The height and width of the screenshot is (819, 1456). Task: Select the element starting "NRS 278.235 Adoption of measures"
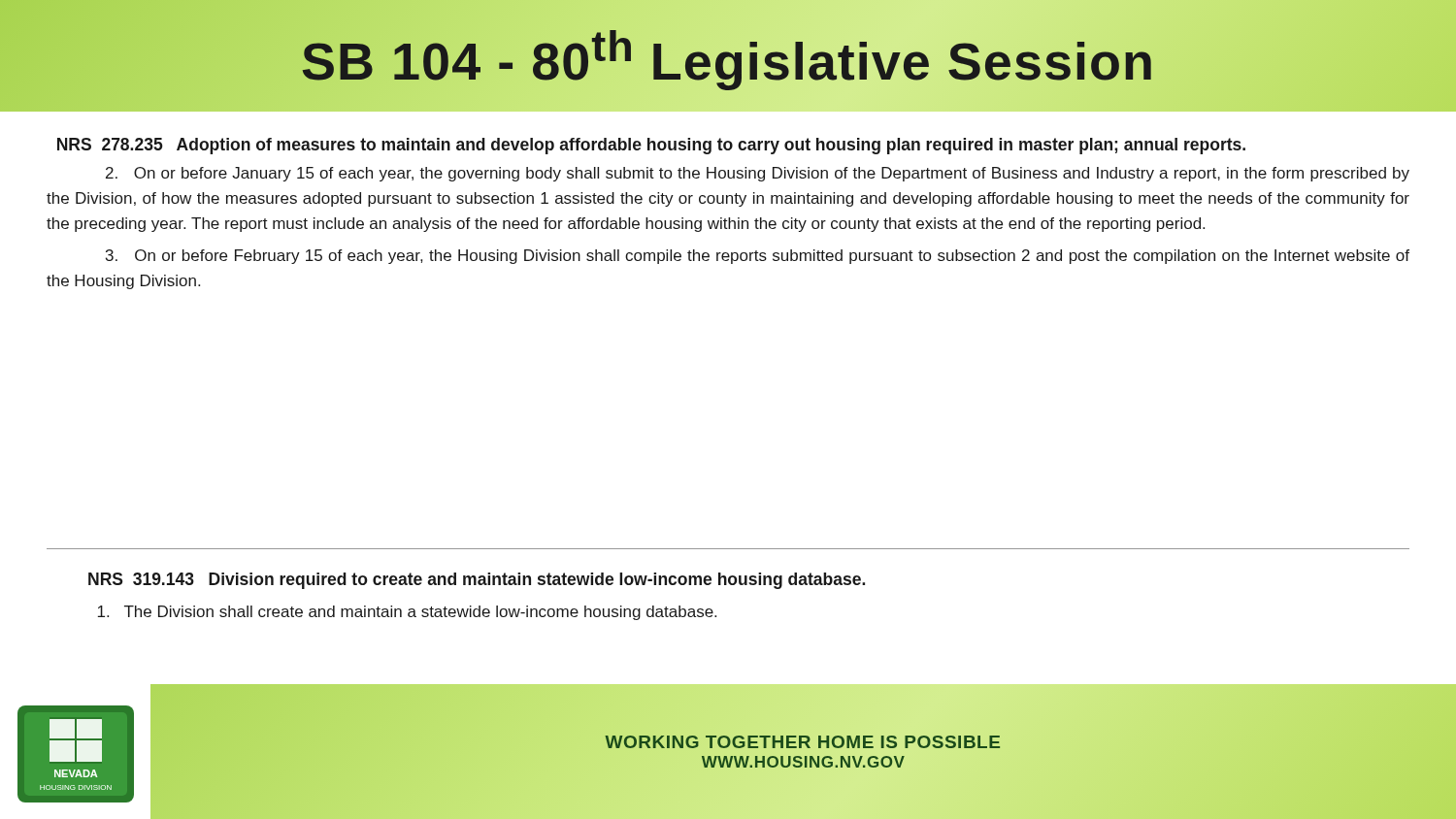pos(728,214)
